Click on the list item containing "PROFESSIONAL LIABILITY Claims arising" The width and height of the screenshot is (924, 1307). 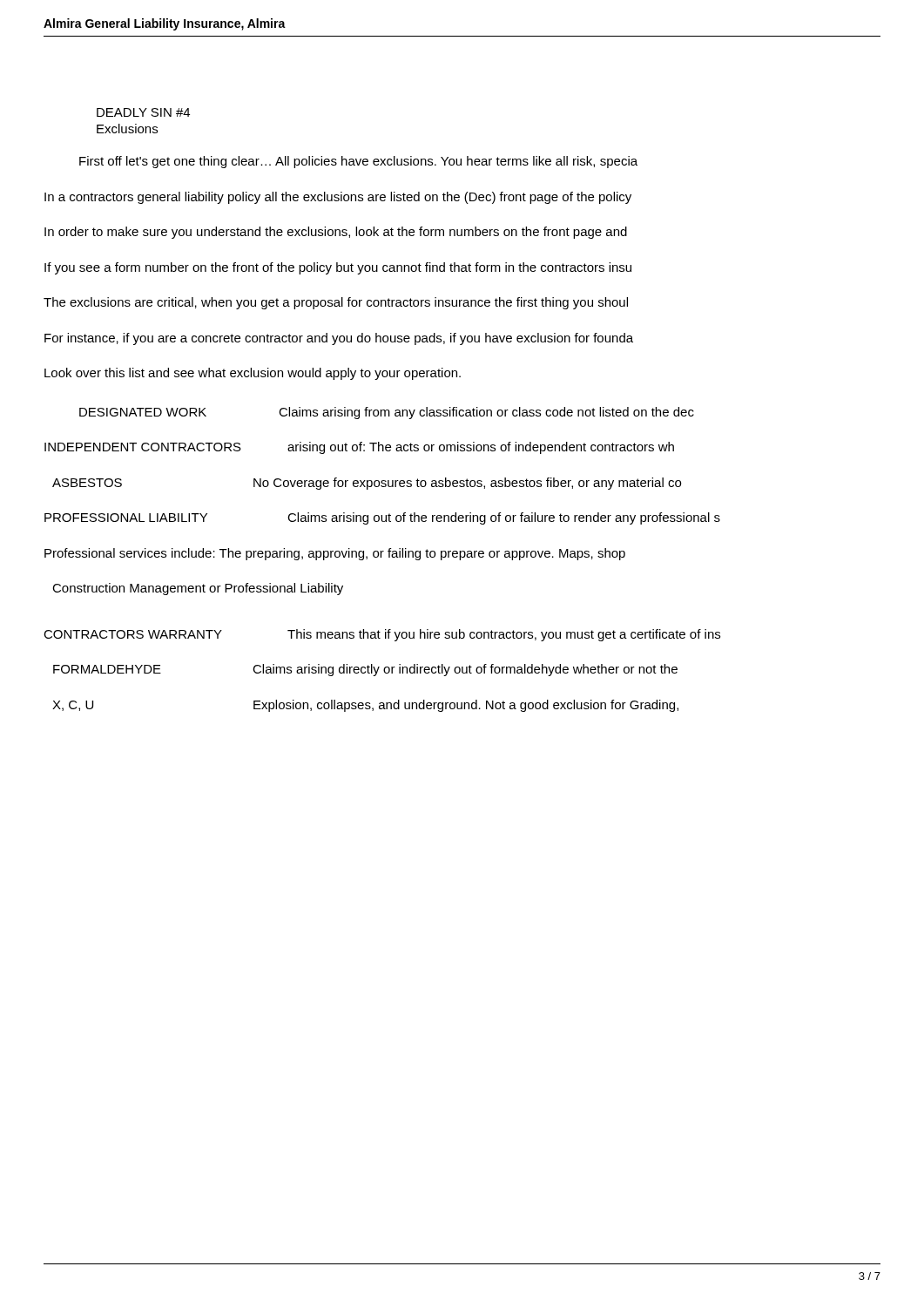[x=462, y=518]
